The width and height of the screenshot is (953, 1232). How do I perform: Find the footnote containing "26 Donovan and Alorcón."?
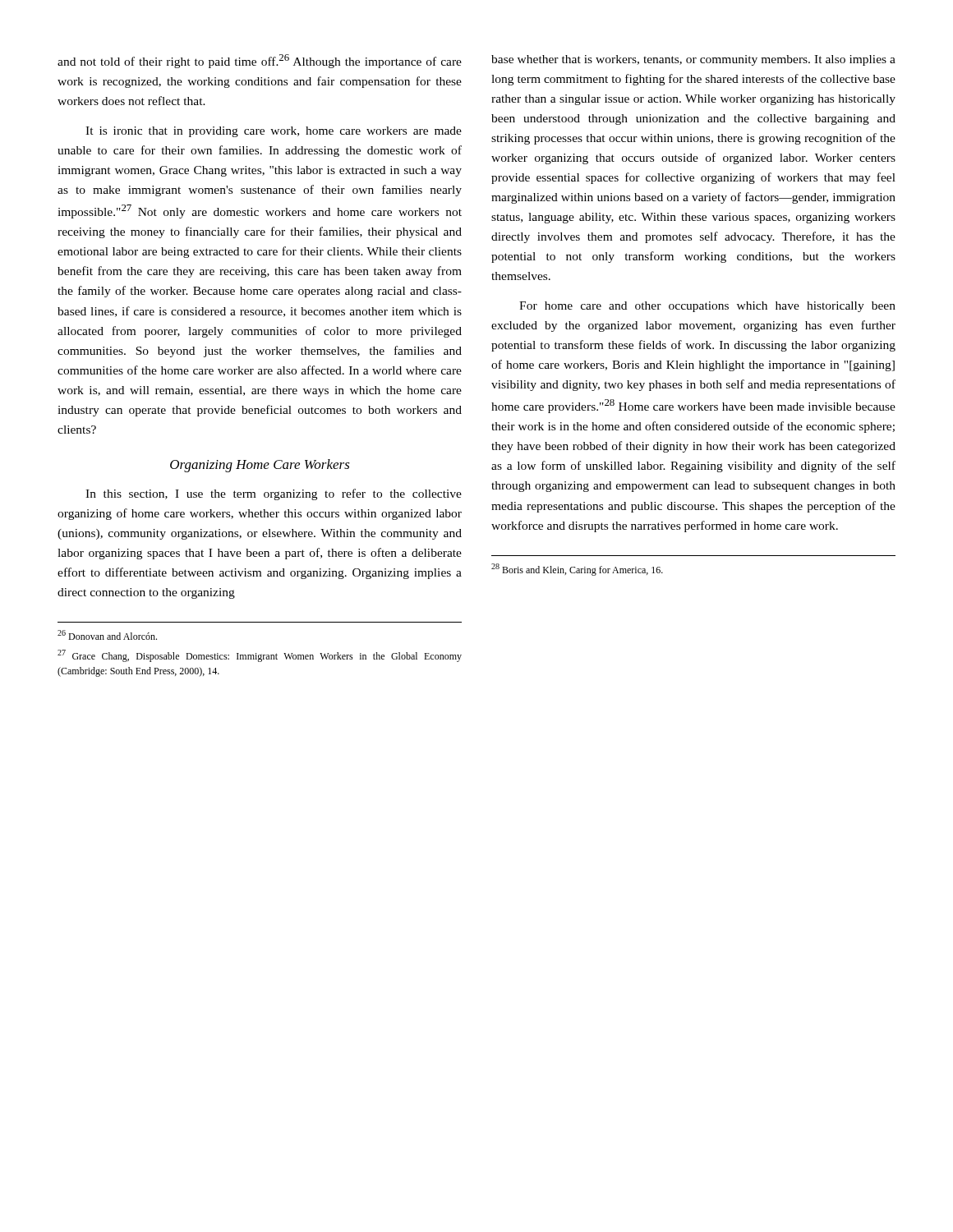point(108,635)
